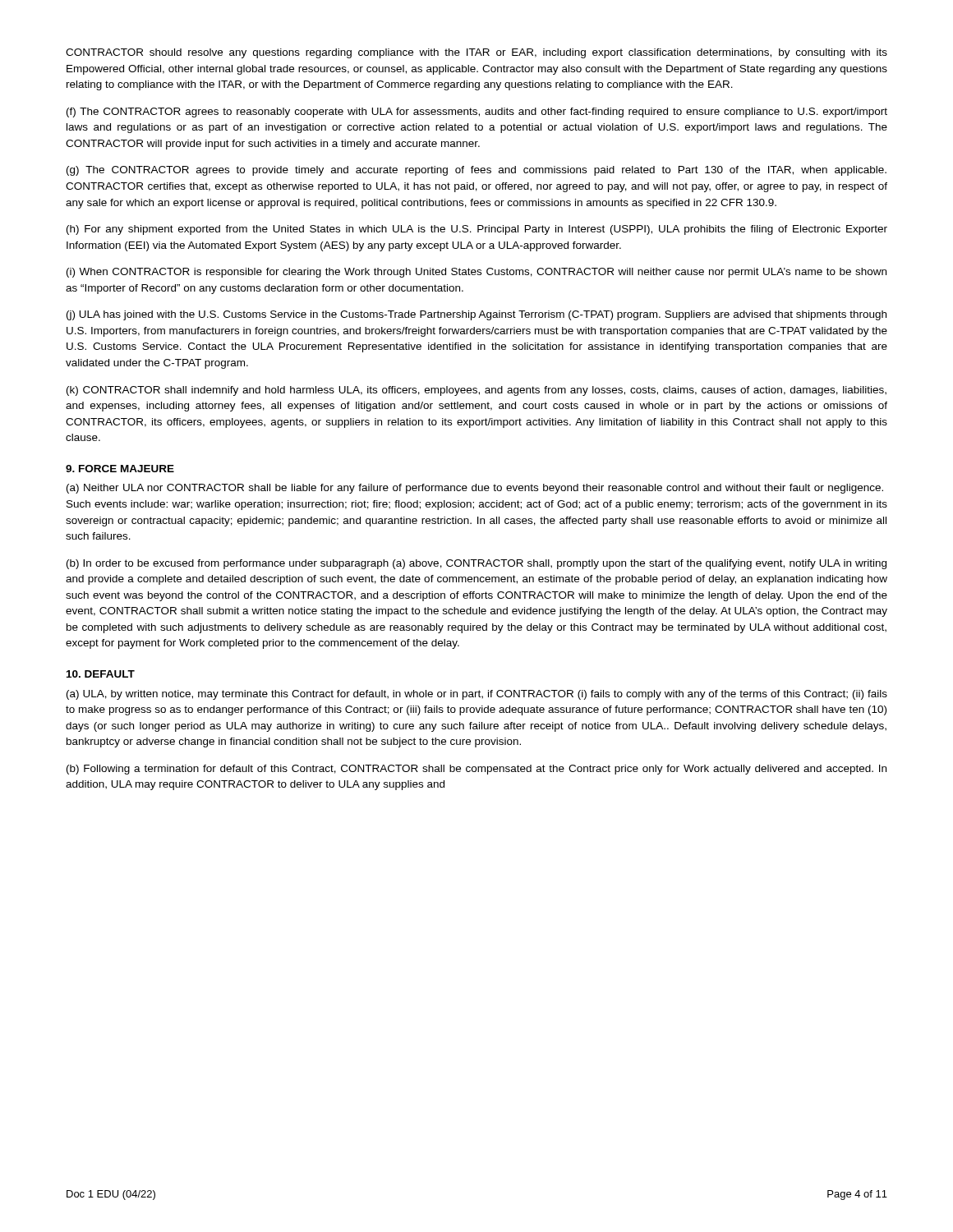Point to the block starting "(i) When CONTRACTOR is responsible for clearing the"
Image resolution: width=953 pixels, height=1232 pixels.
[x=476, y=280]
